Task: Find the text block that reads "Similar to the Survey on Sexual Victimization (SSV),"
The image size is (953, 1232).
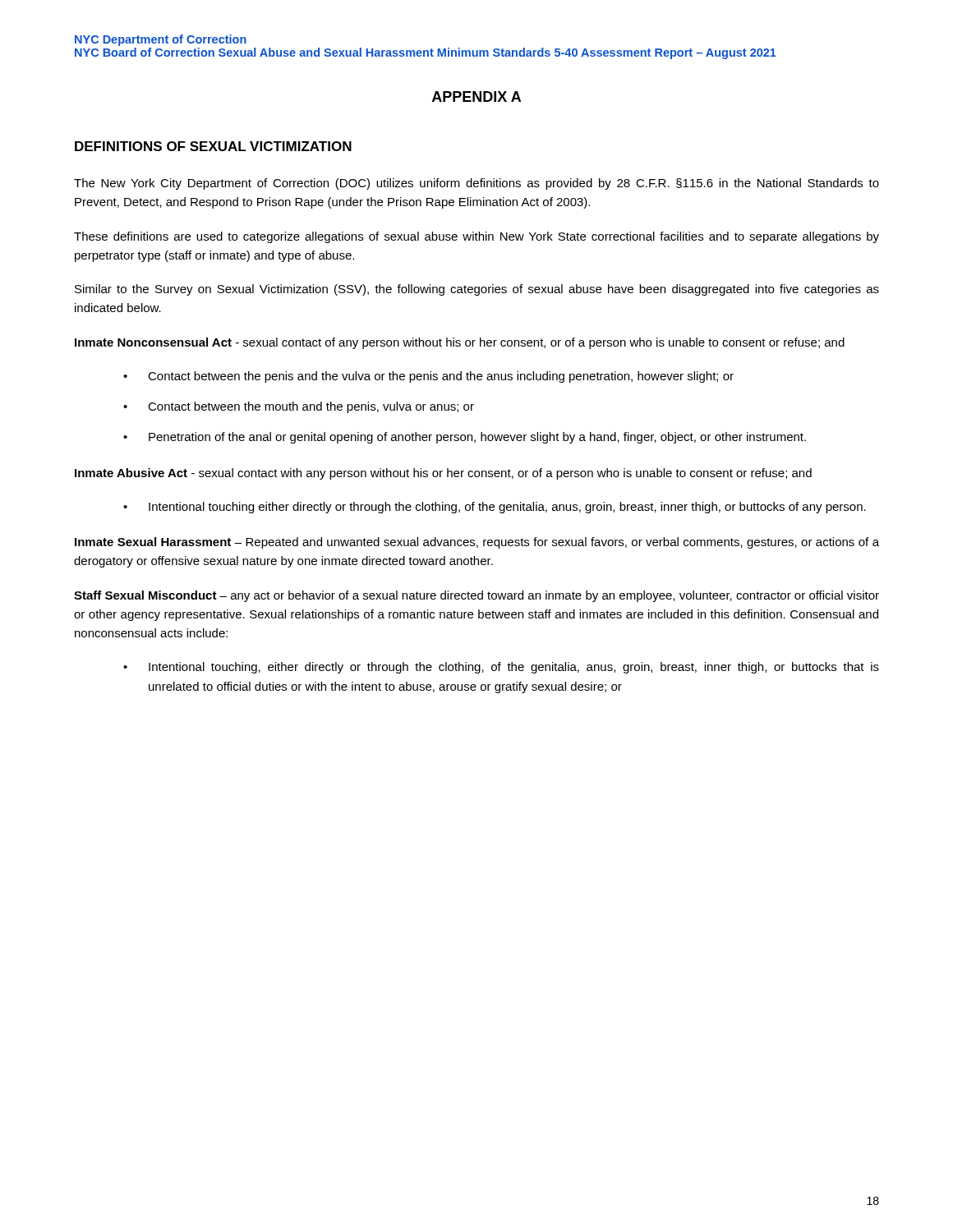Action: click(x=476, y=298)
